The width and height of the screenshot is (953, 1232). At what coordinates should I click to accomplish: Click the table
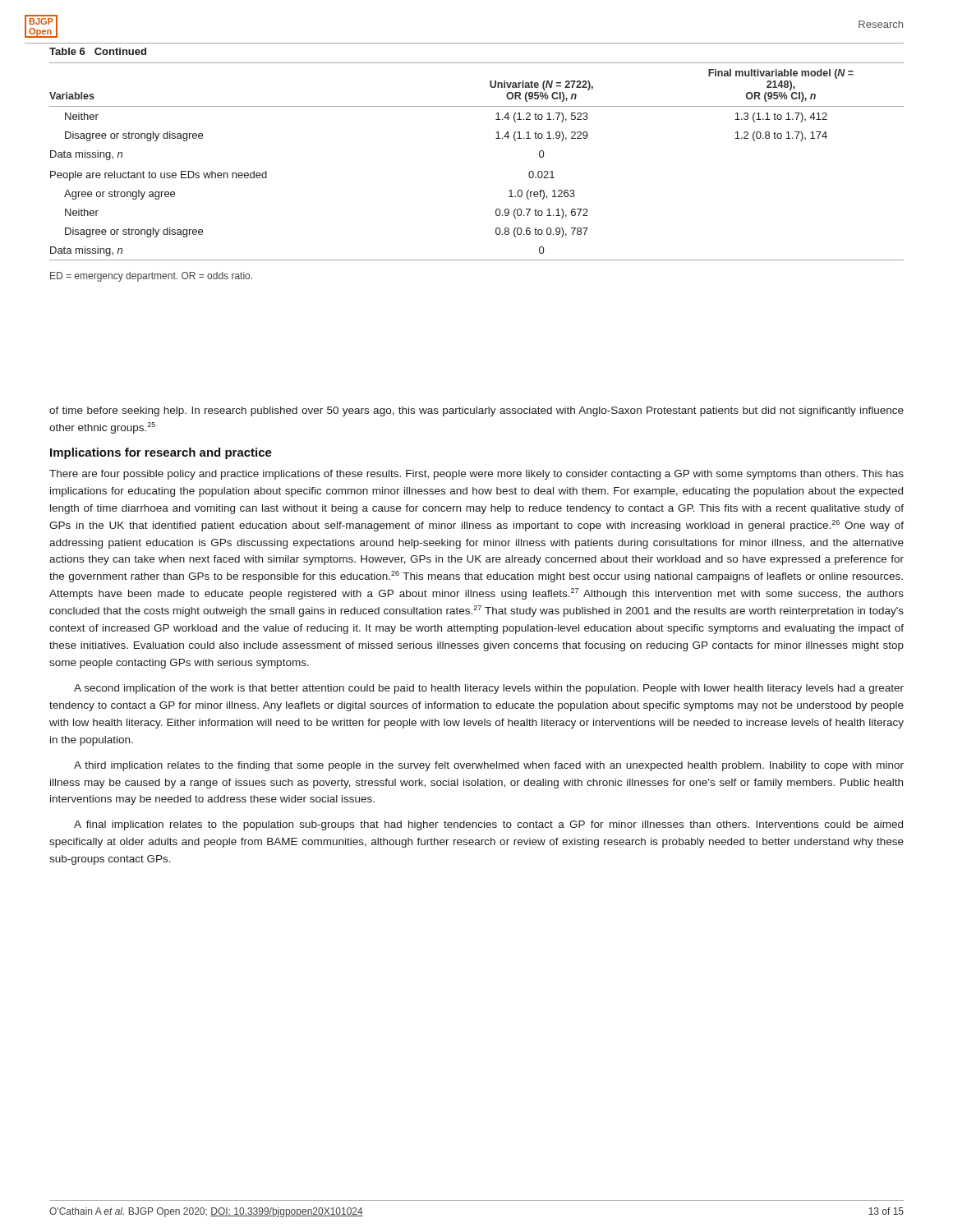pyautogui.click(x=476, y=164)
